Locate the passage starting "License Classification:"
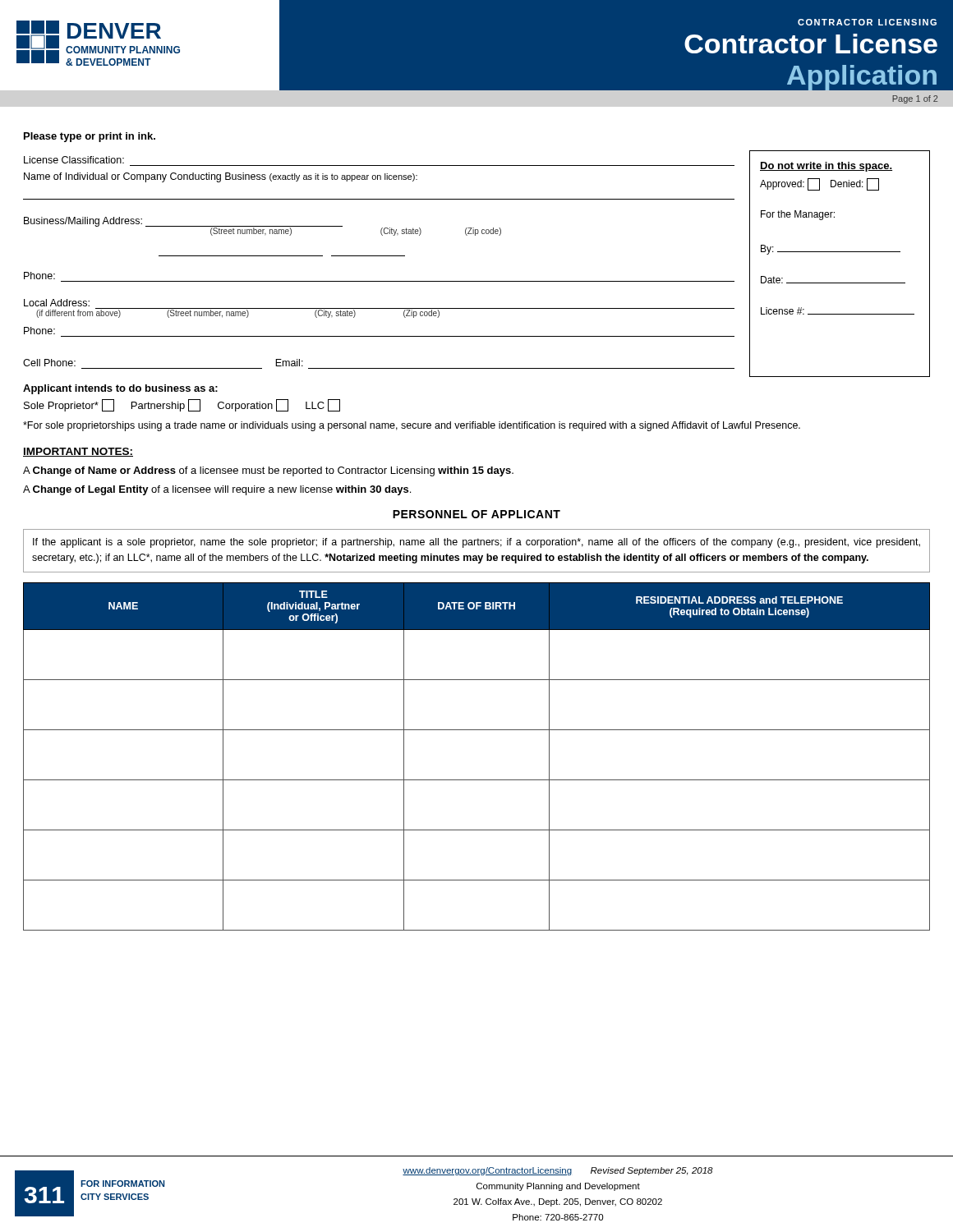 379,158
